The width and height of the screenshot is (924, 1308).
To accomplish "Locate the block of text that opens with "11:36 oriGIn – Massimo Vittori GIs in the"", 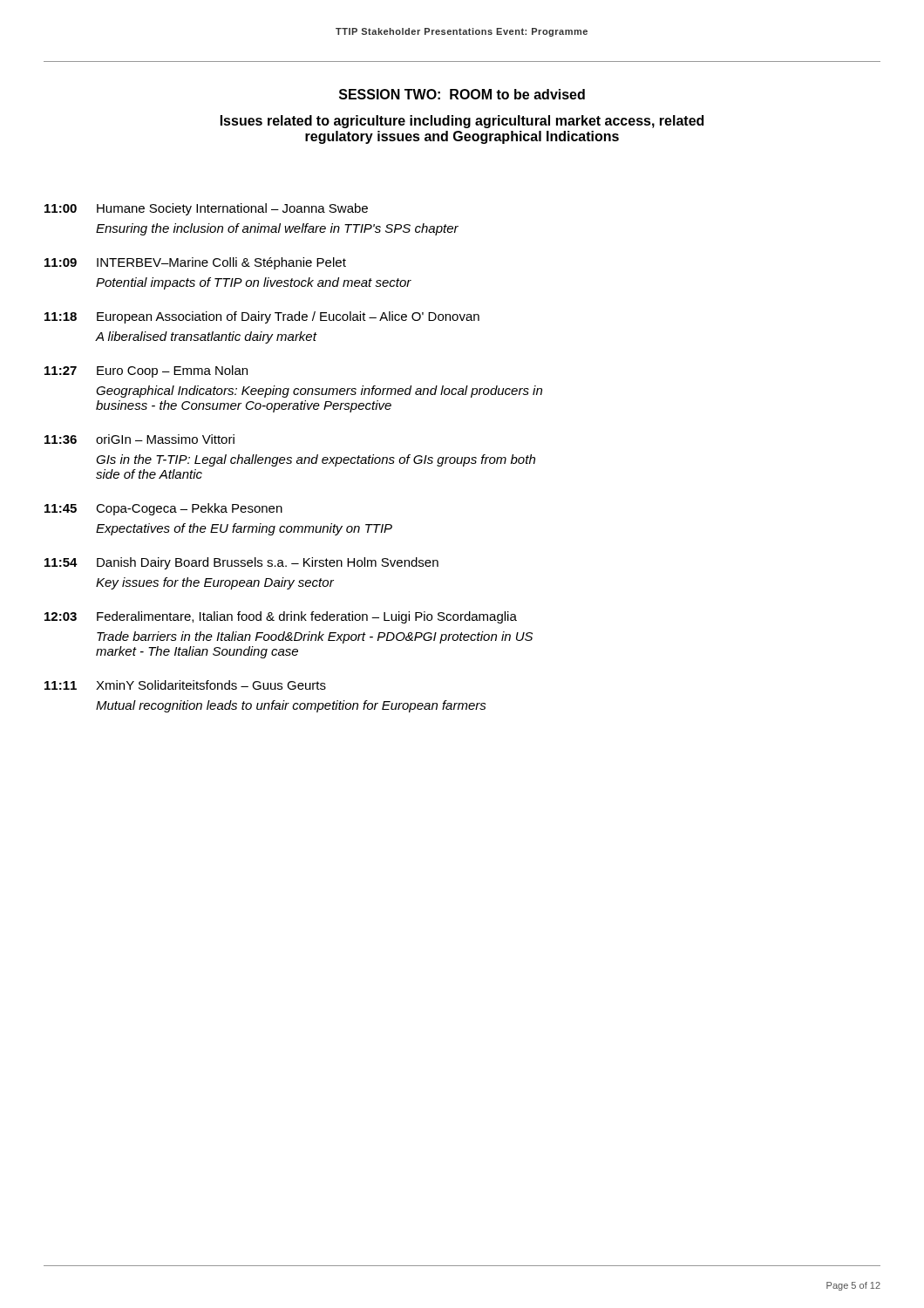I will pos(462,464).
